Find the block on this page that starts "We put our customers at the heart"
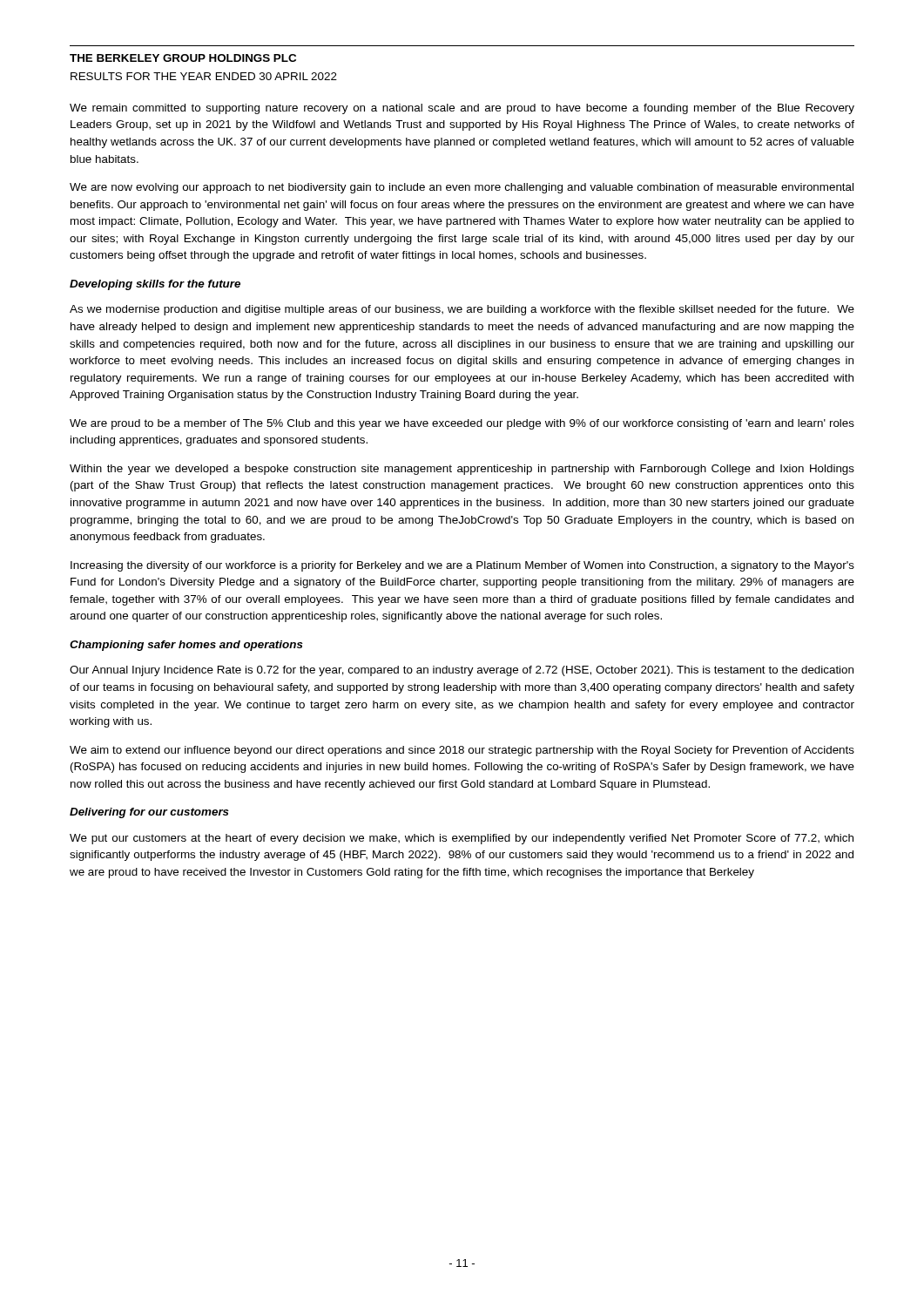This screenshot has height=1307, width=924. pos(462,855)
